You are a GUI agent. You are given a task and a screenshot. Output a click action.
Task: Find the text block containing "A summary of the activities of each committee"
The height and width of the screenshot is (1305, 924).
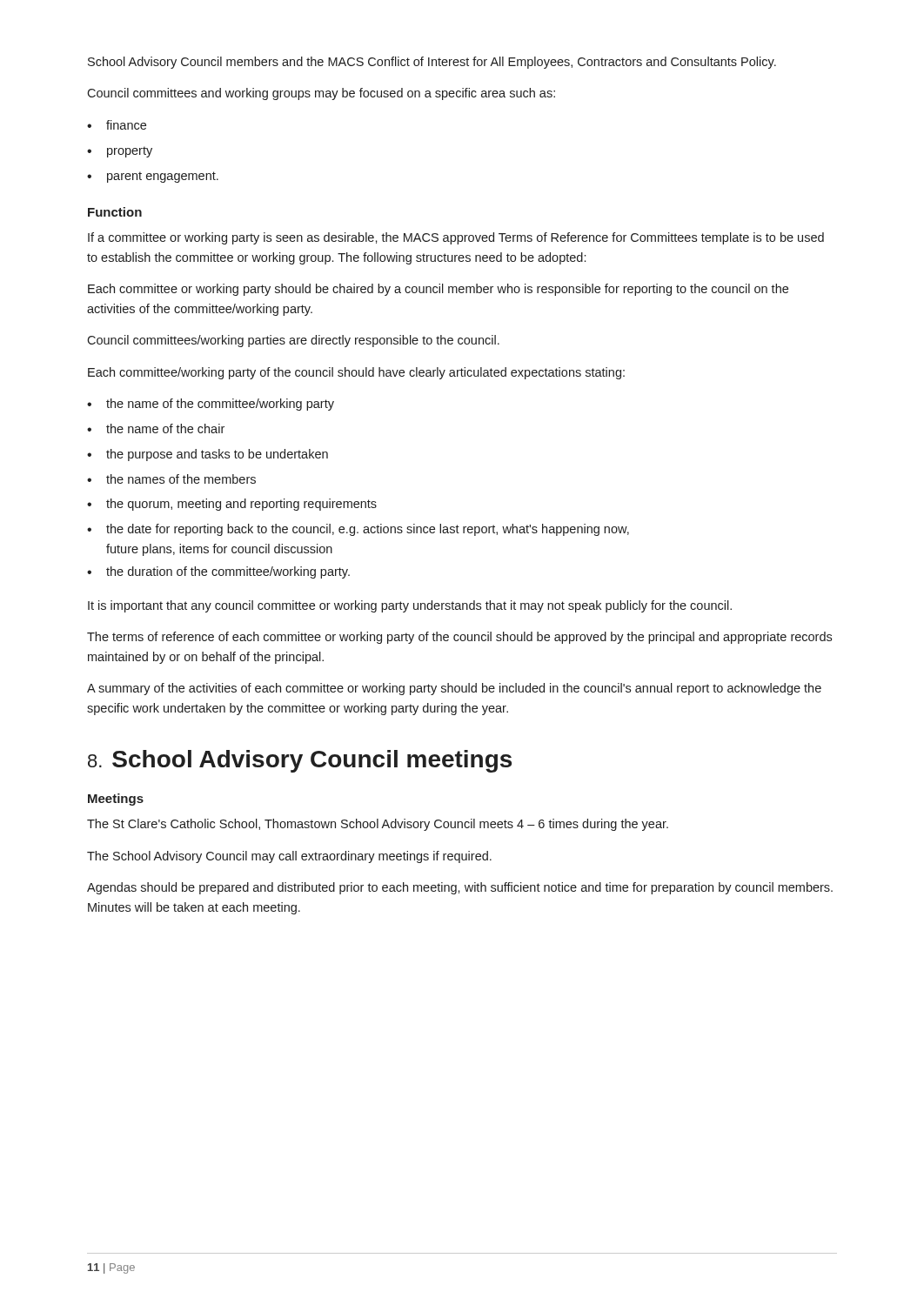(454, 698)
